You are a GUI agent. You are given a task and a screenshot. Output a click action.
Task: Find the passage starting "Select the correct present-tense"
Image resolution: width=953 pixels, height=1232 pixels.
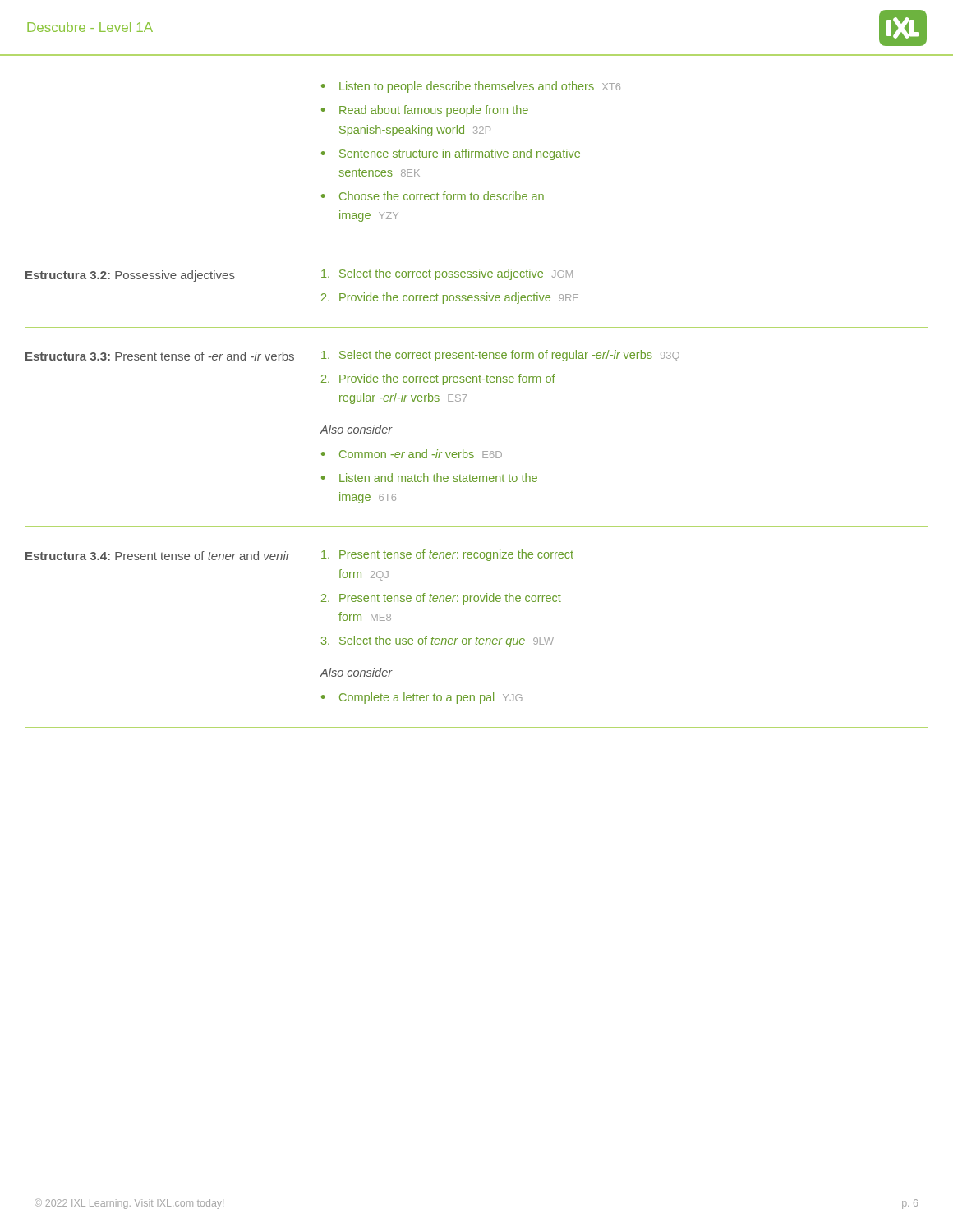pos(624,355)
